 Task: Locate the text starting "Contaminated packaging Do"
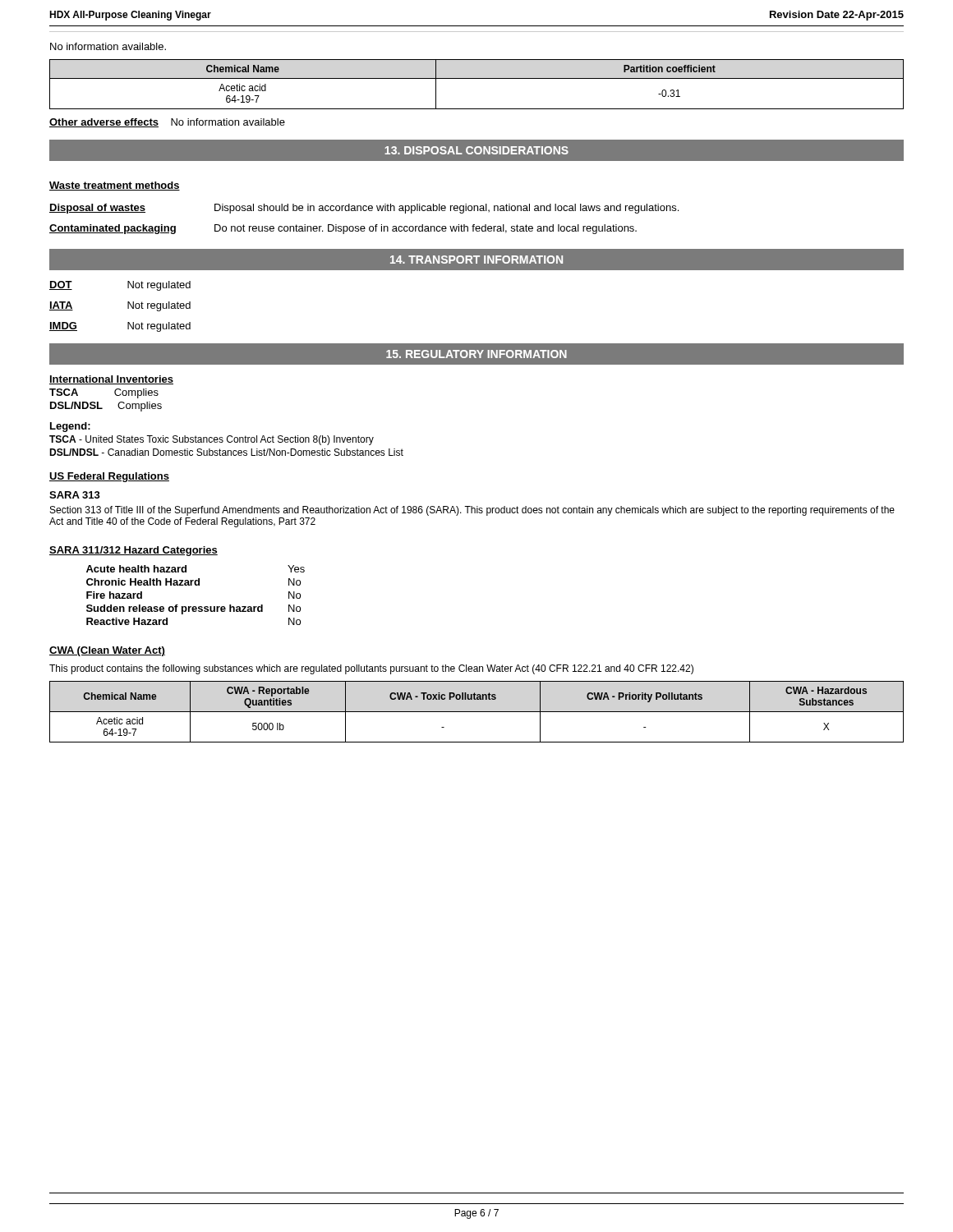pyautogui.click(x=476, y=228)
